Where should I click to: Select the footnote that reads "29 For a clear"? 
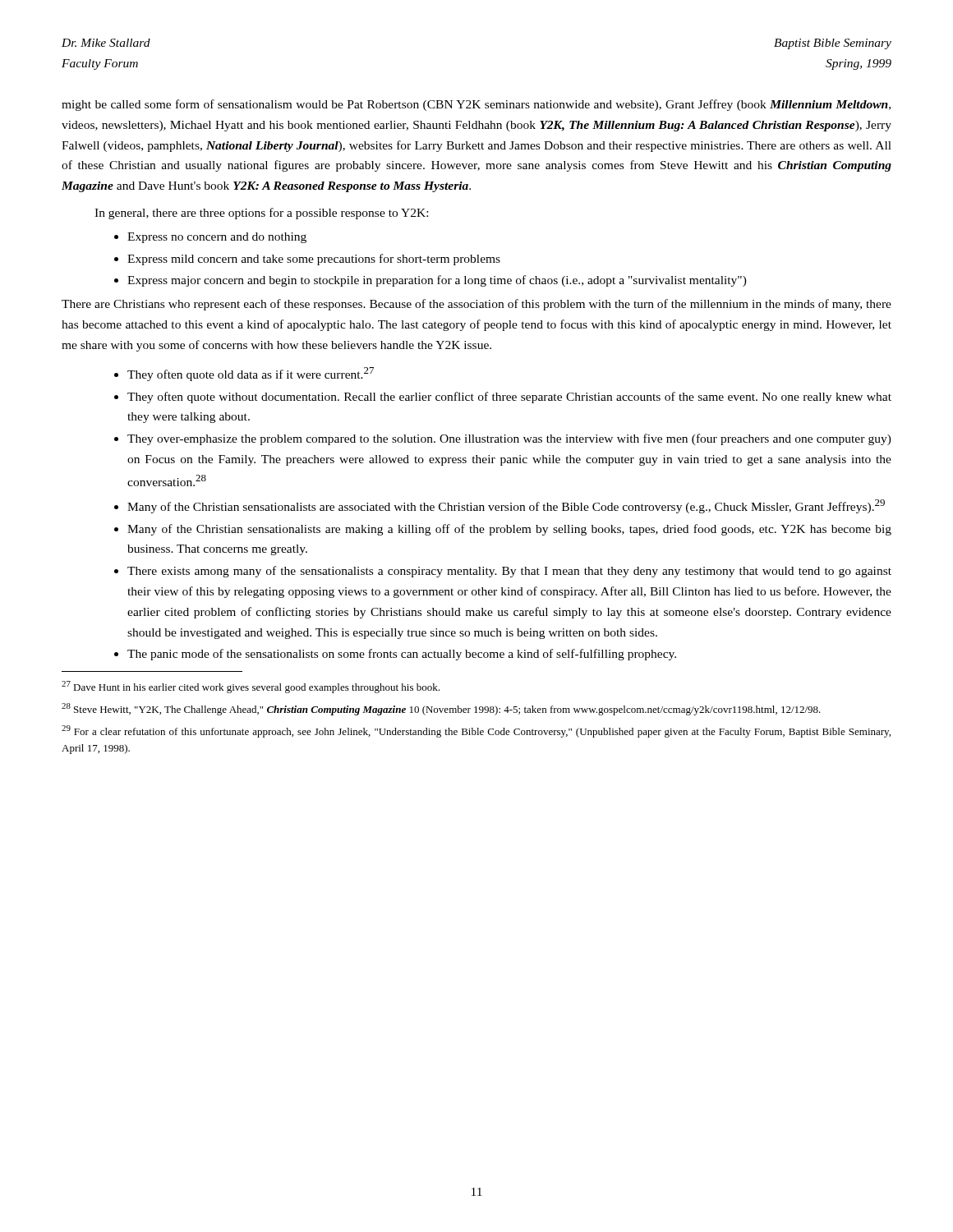point(476,738)
